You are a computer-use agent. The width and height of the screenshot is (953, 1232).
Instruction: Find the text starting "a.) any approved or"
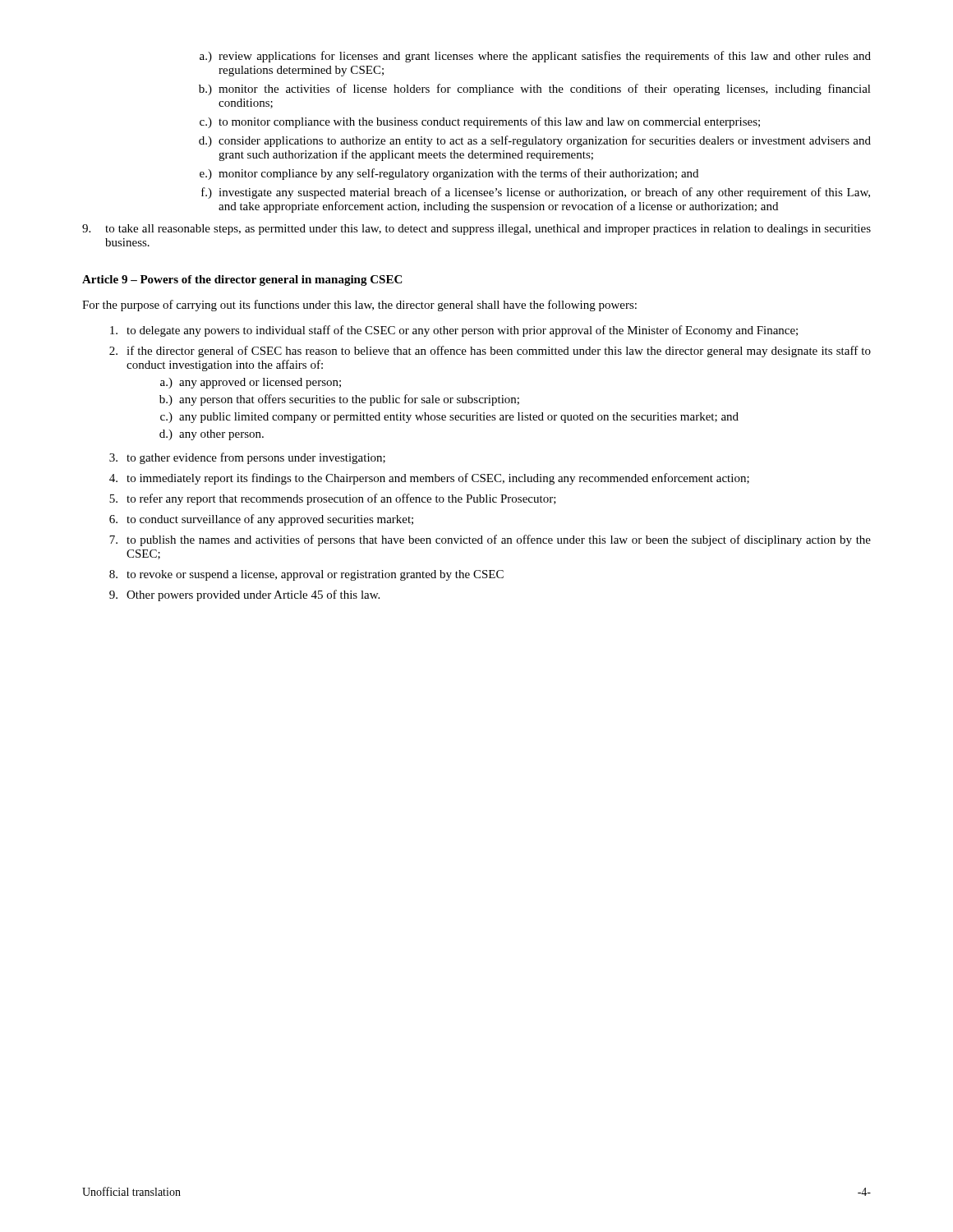[x=251, y=383]
